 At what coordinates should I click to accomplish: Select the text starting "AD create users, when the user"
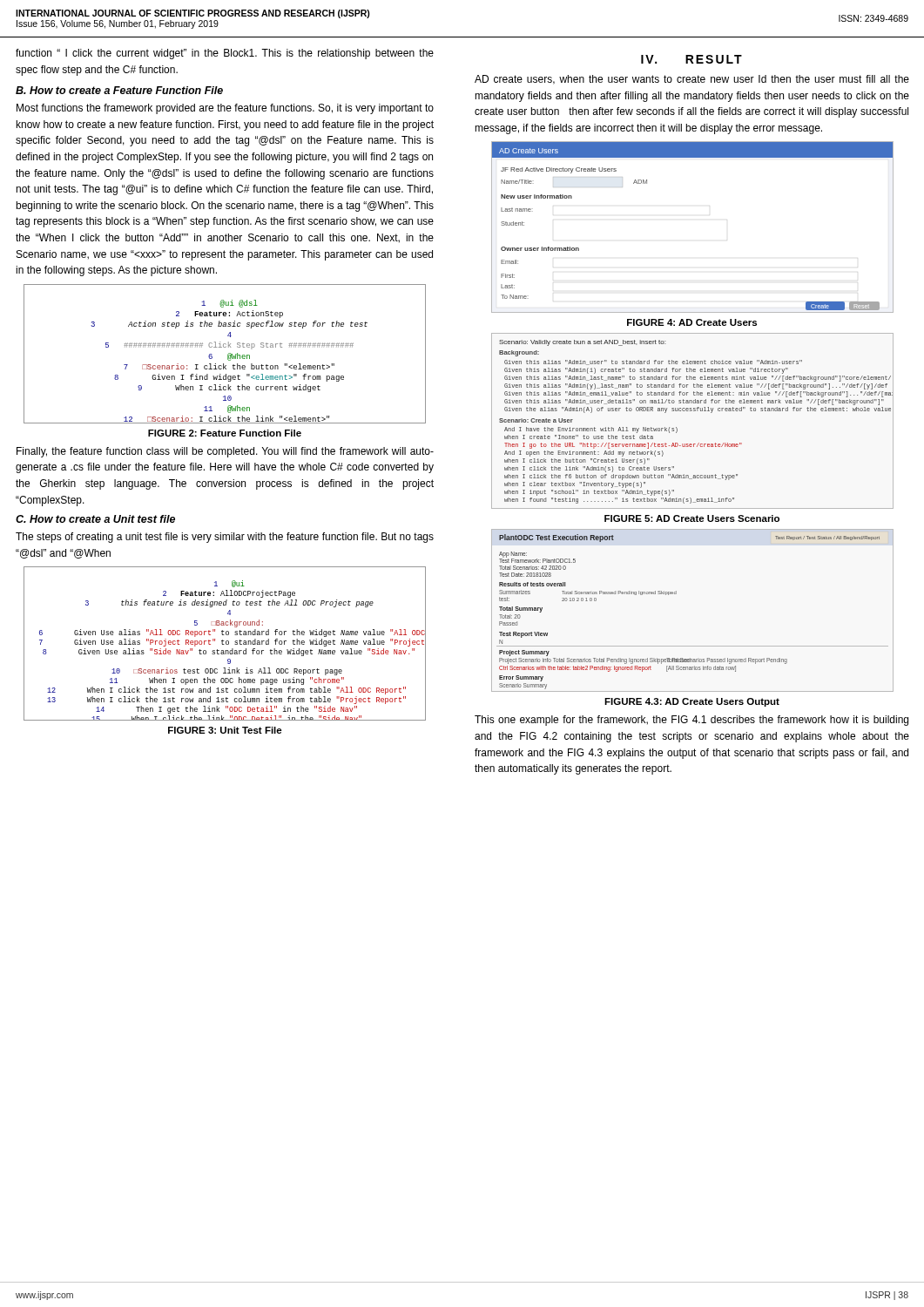[692, 104]
